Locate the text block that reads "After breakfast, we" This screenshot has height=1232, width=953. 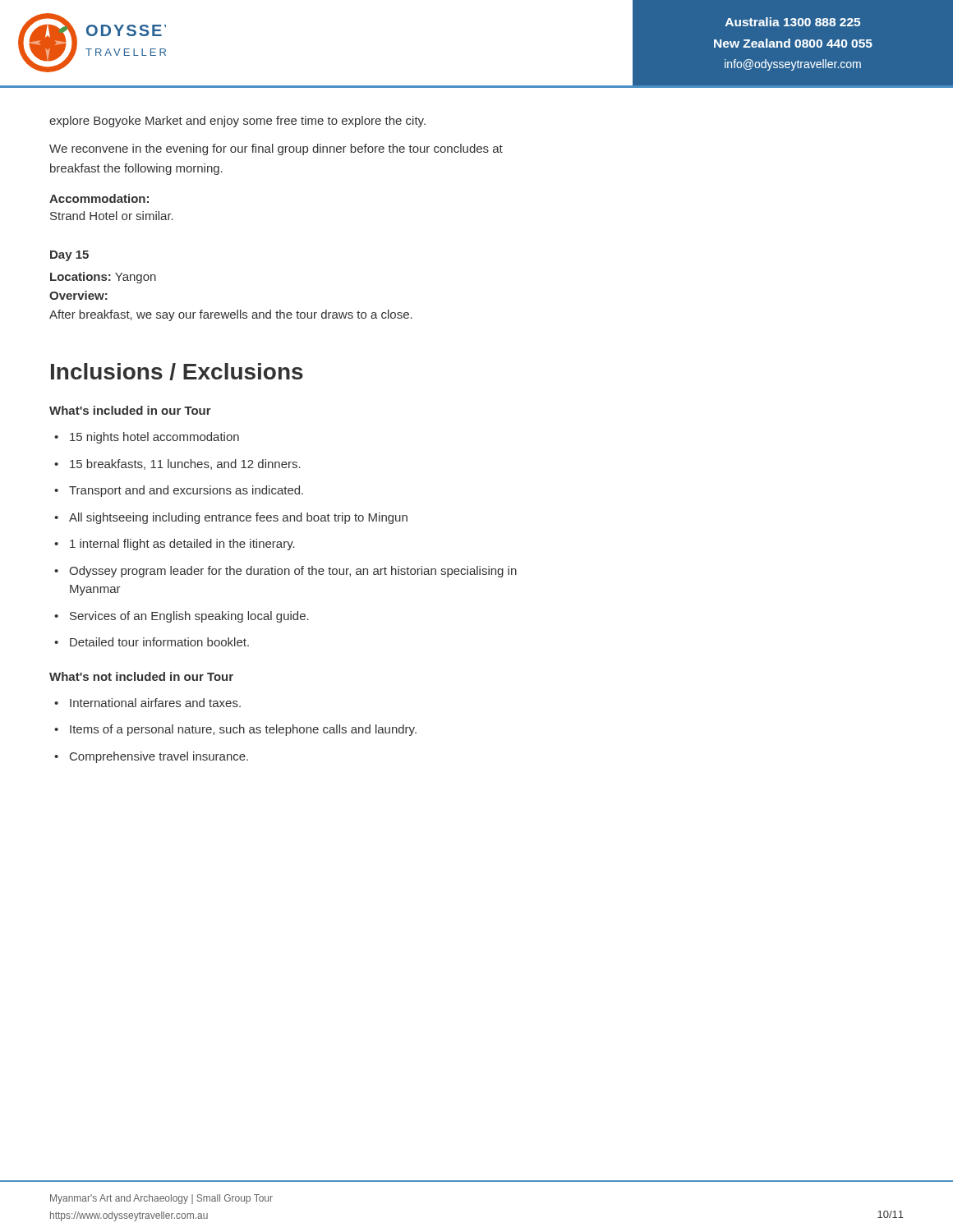point(231,315)
